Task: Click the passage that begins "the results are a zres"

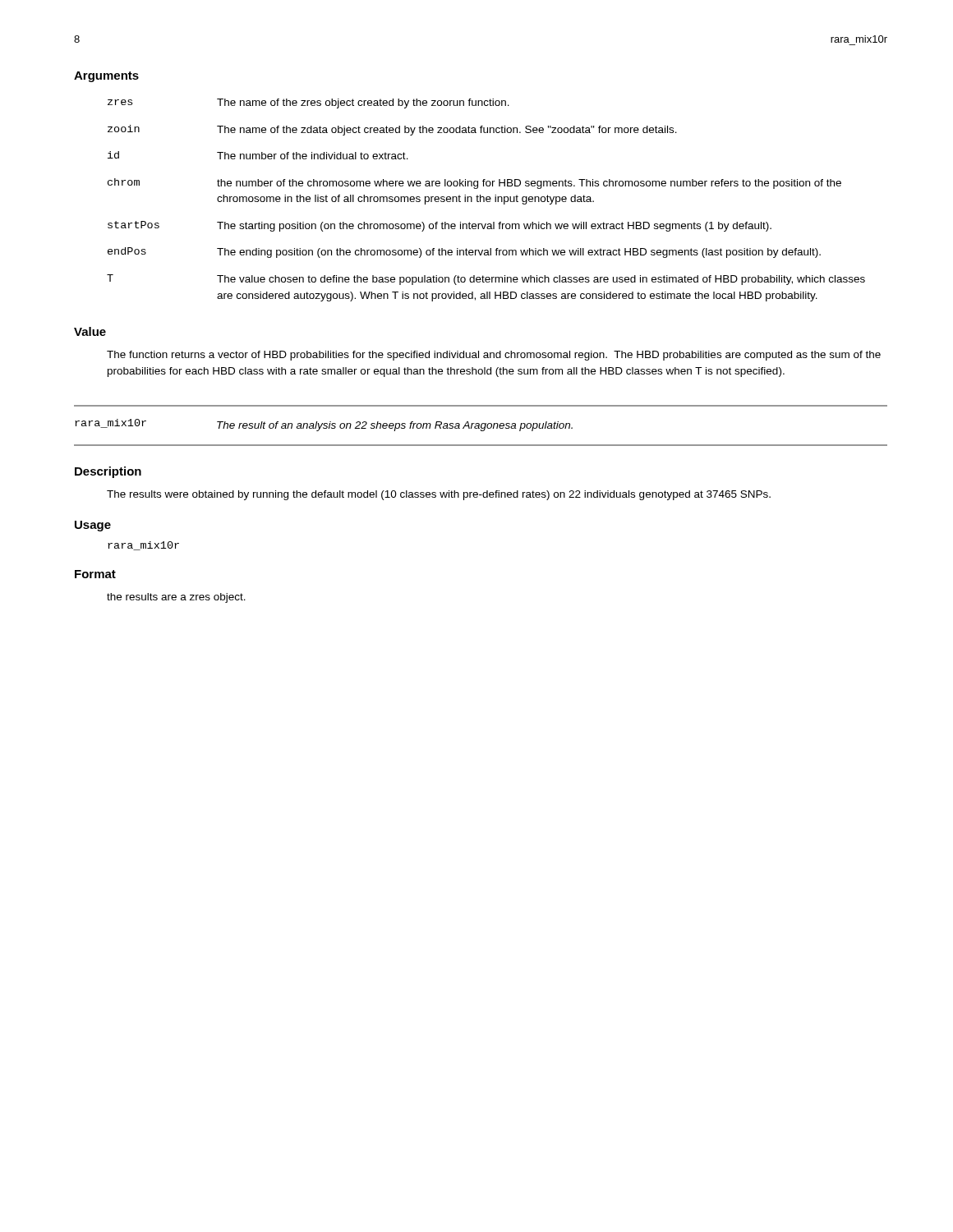Action: (176, 597)
